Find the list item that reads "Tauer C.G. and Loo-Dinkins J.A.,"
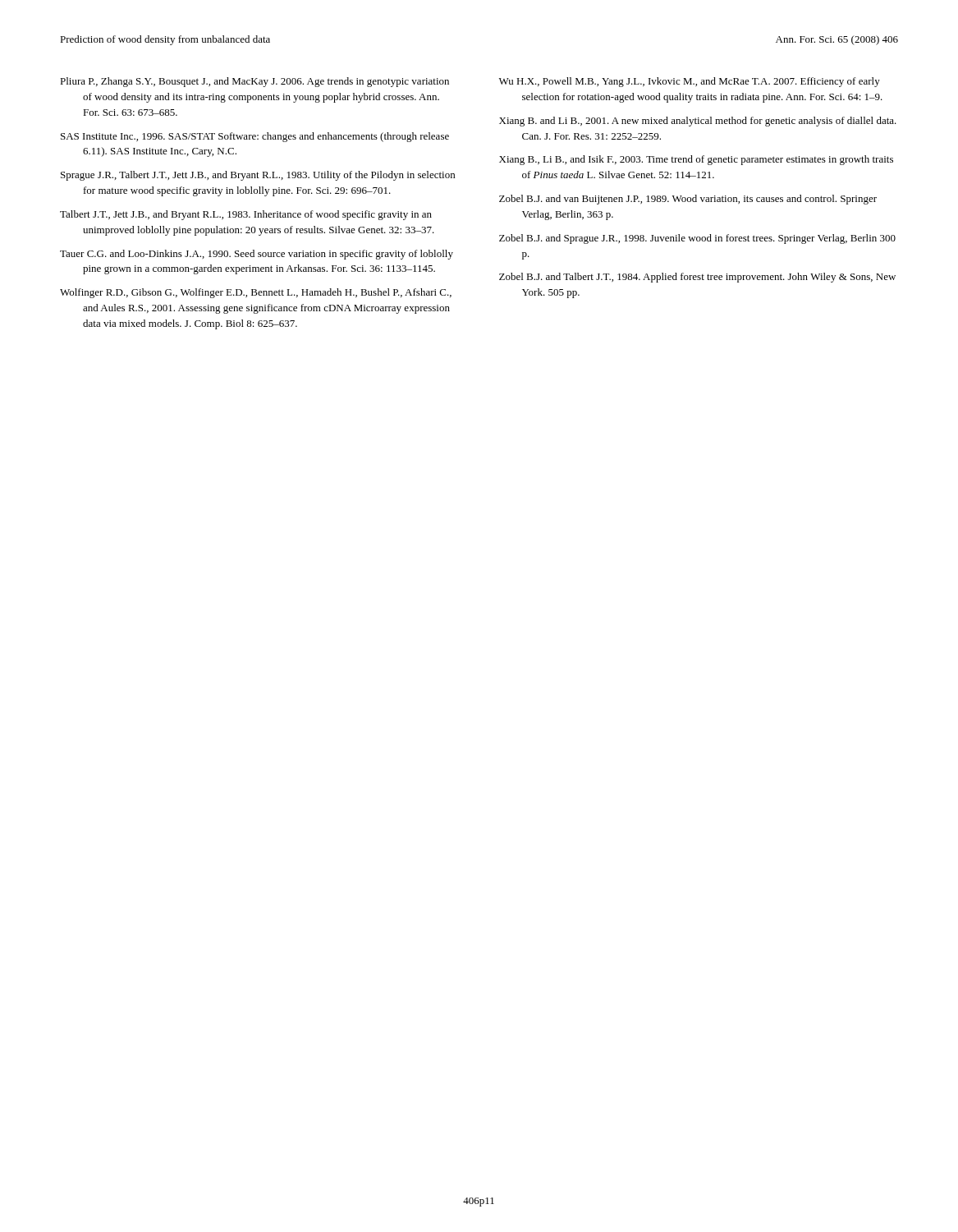This screenshot has width=958, height=1232. [257, 261]
